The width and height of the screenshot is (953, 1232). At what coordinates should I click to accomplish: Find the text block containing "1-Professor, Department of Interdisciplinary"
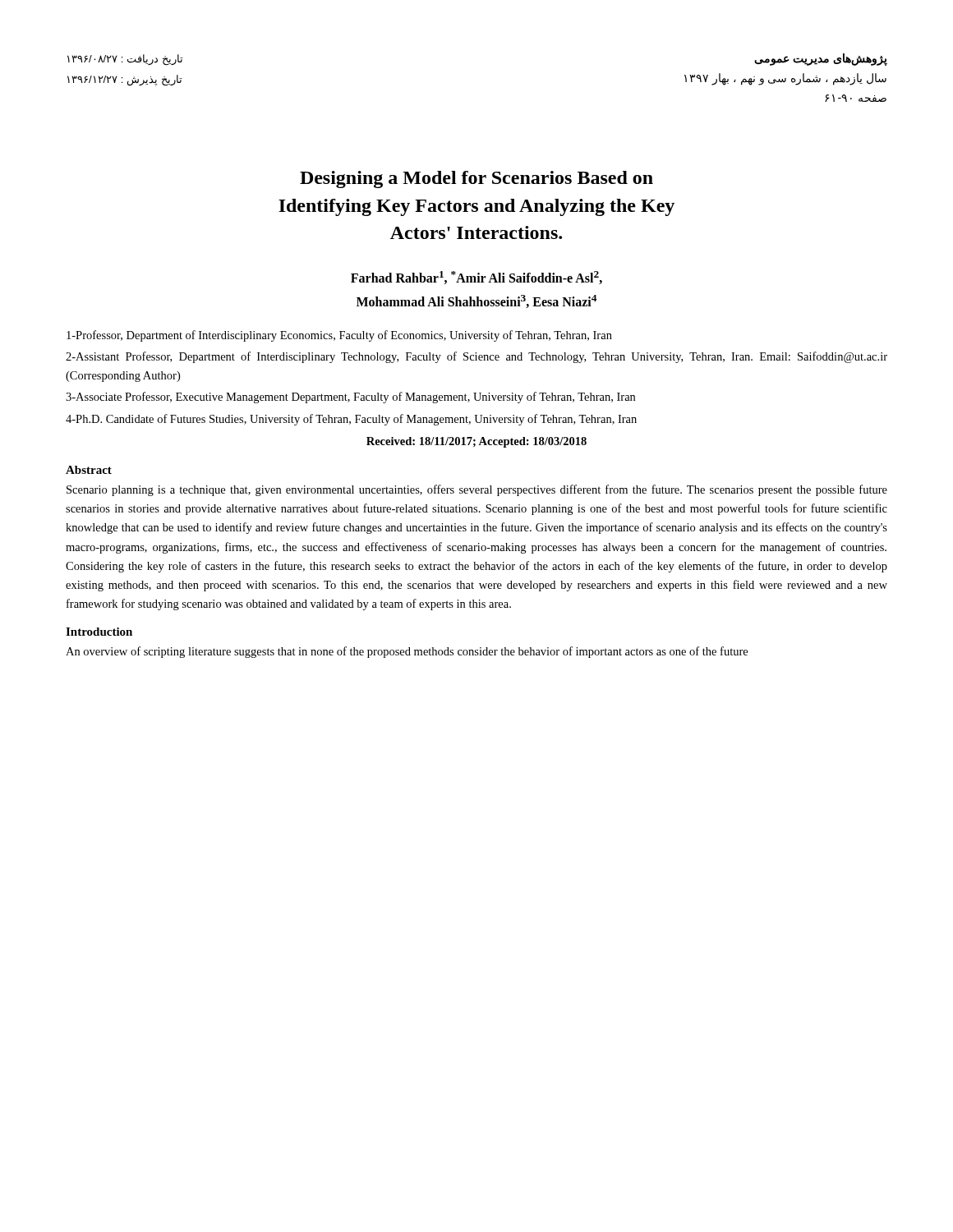pos(339,335)
